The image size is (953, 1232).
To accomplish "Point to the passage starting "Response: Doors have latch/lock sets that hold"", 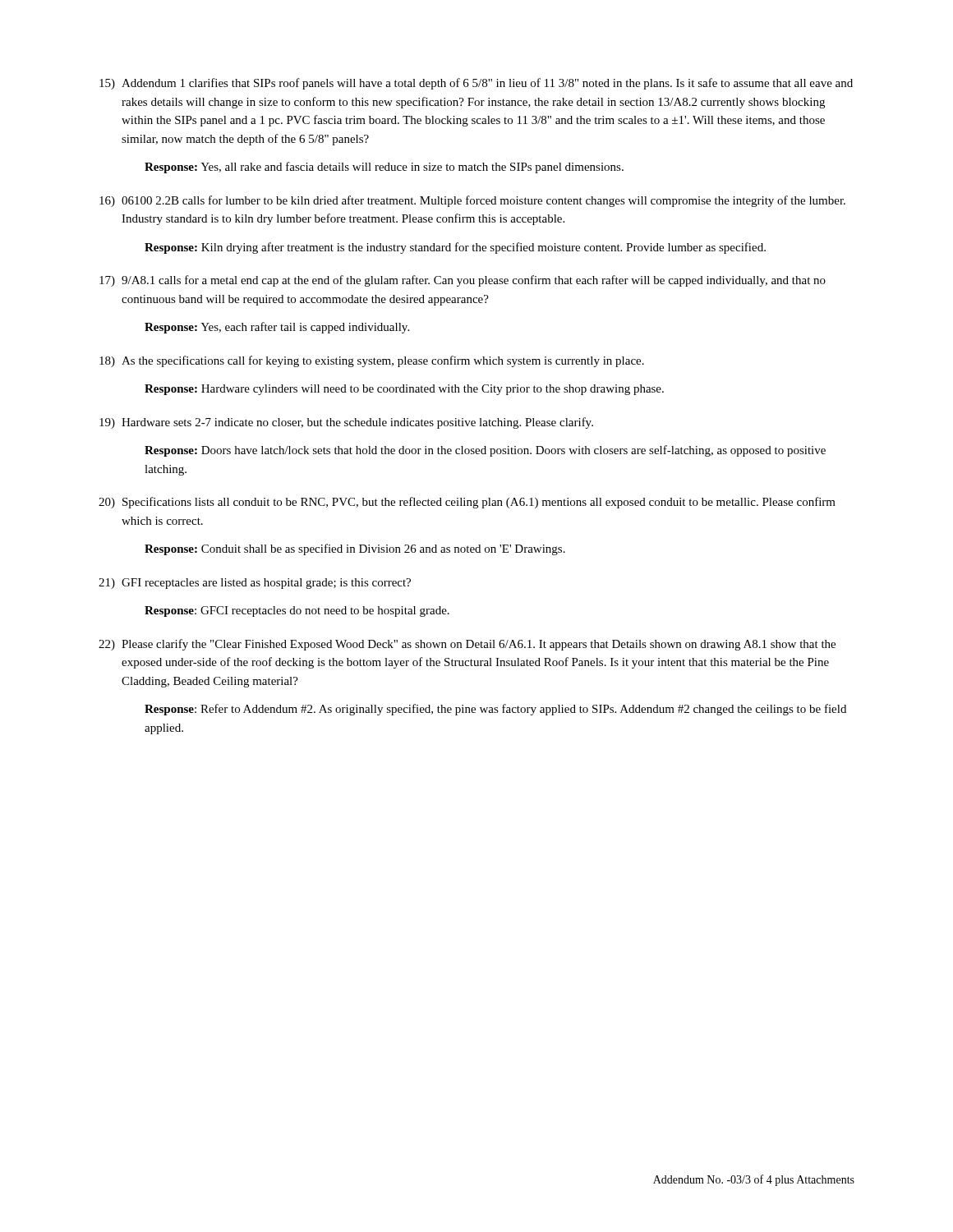I will (x=485, y=459).
